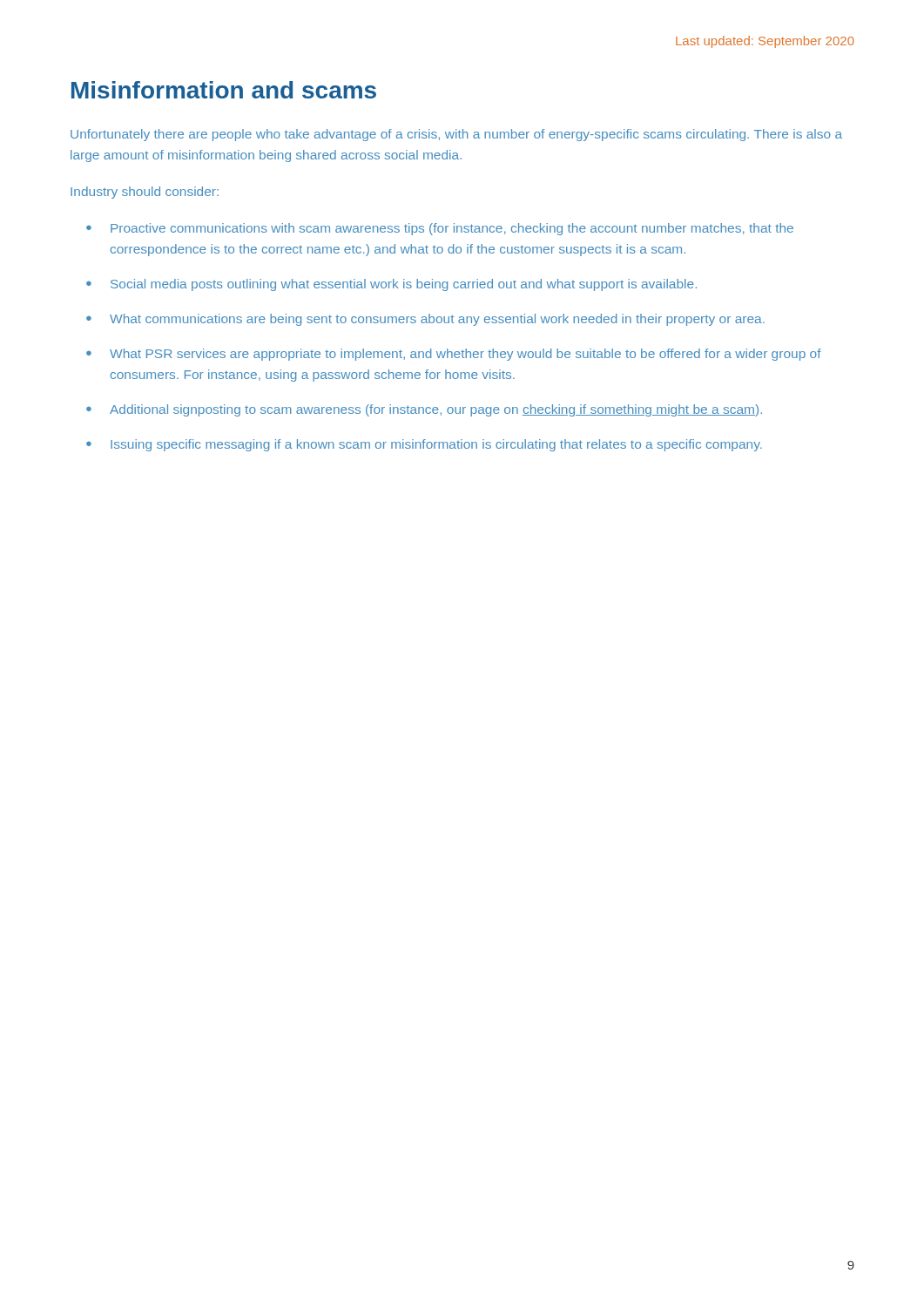Click on the list item containing "What PSR services are appropriate"
Screen dimensions: 1307x924
[465, 364]
